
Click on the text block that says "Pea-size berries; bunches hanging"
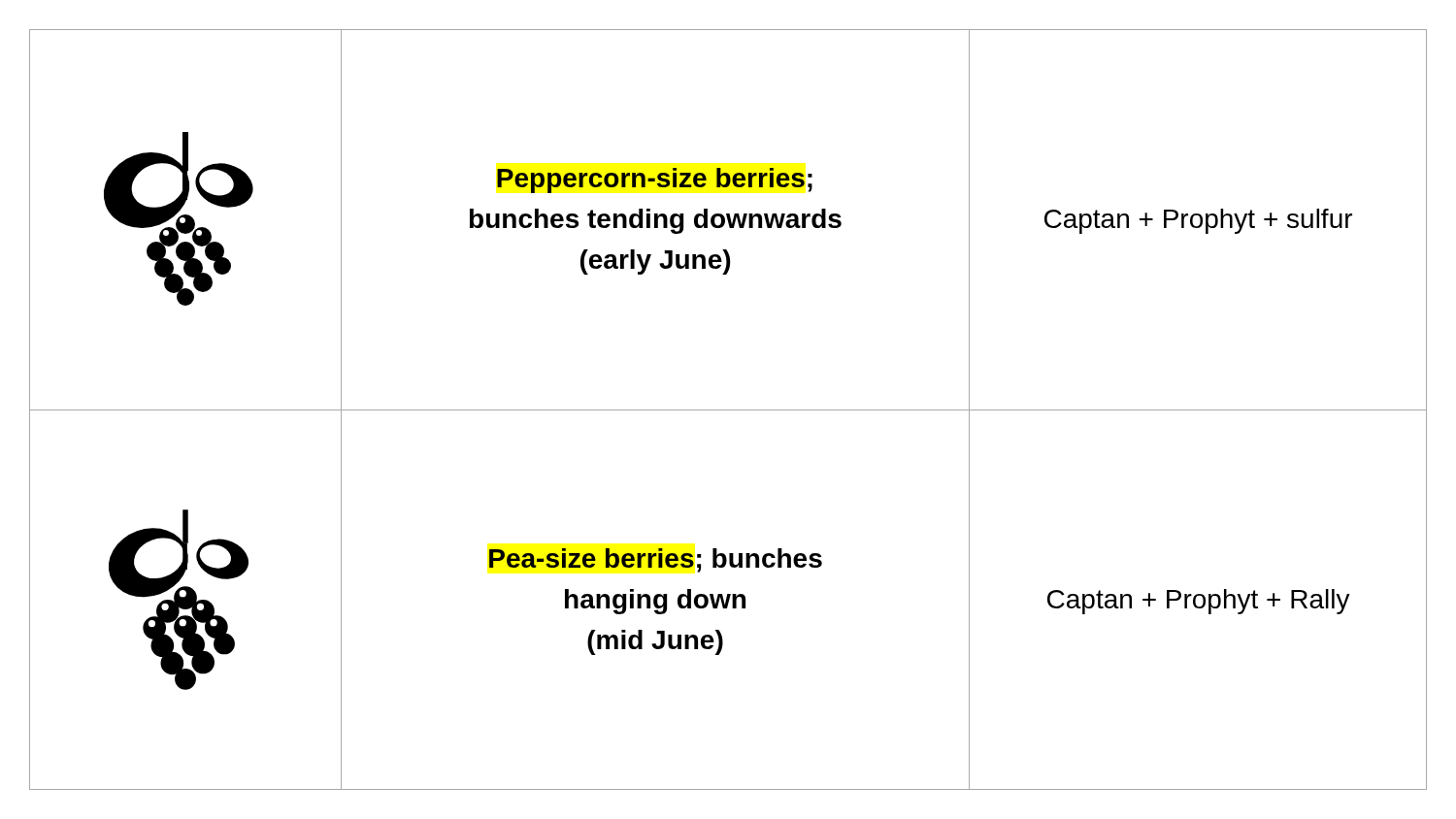655,599
